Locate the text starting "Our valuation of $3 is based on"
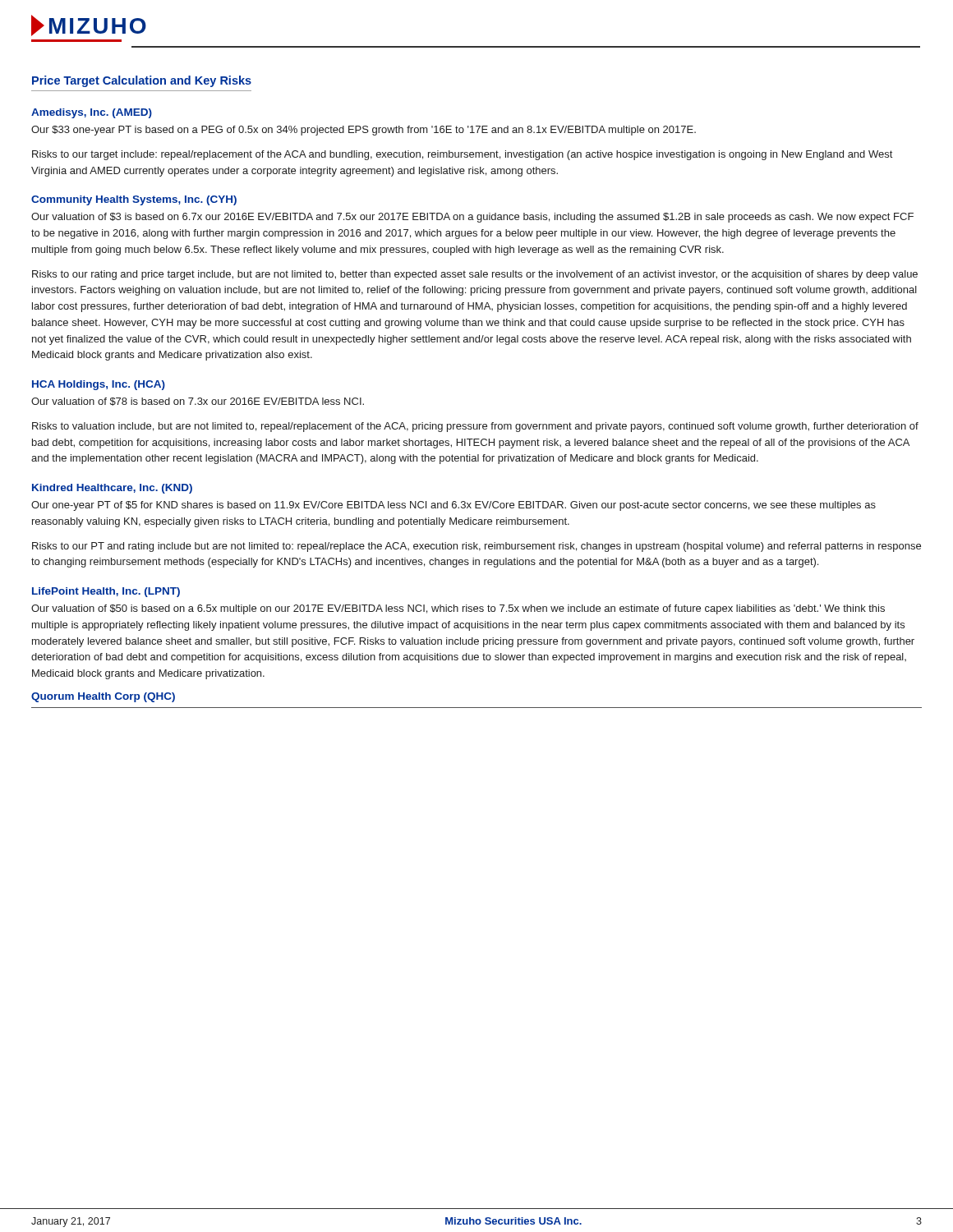The width and height of the screenshot is (953, 1232). point(473,233)
